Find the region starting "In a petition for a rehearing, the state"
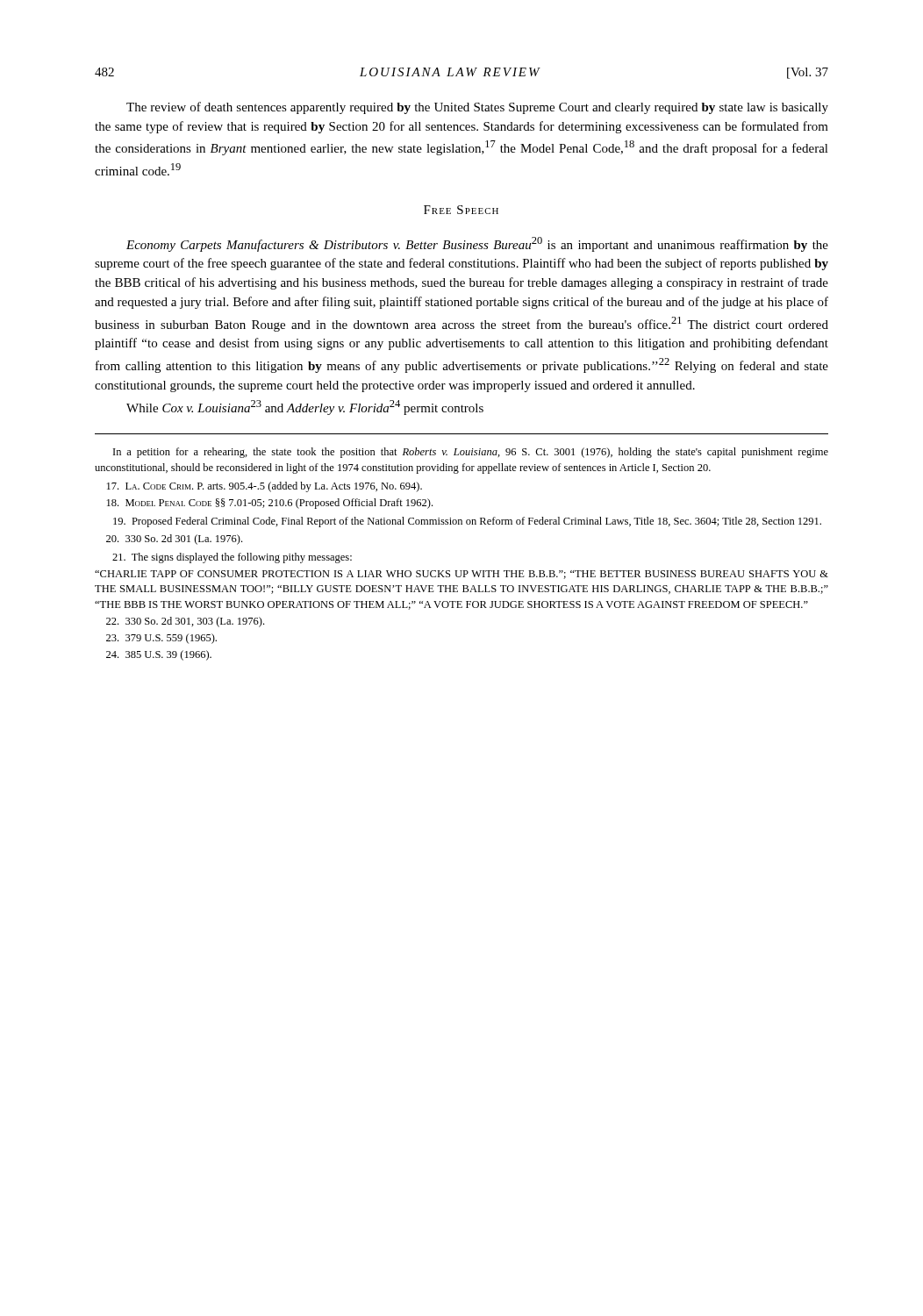Screen dimensions: 1316x923 pos(471,453)
